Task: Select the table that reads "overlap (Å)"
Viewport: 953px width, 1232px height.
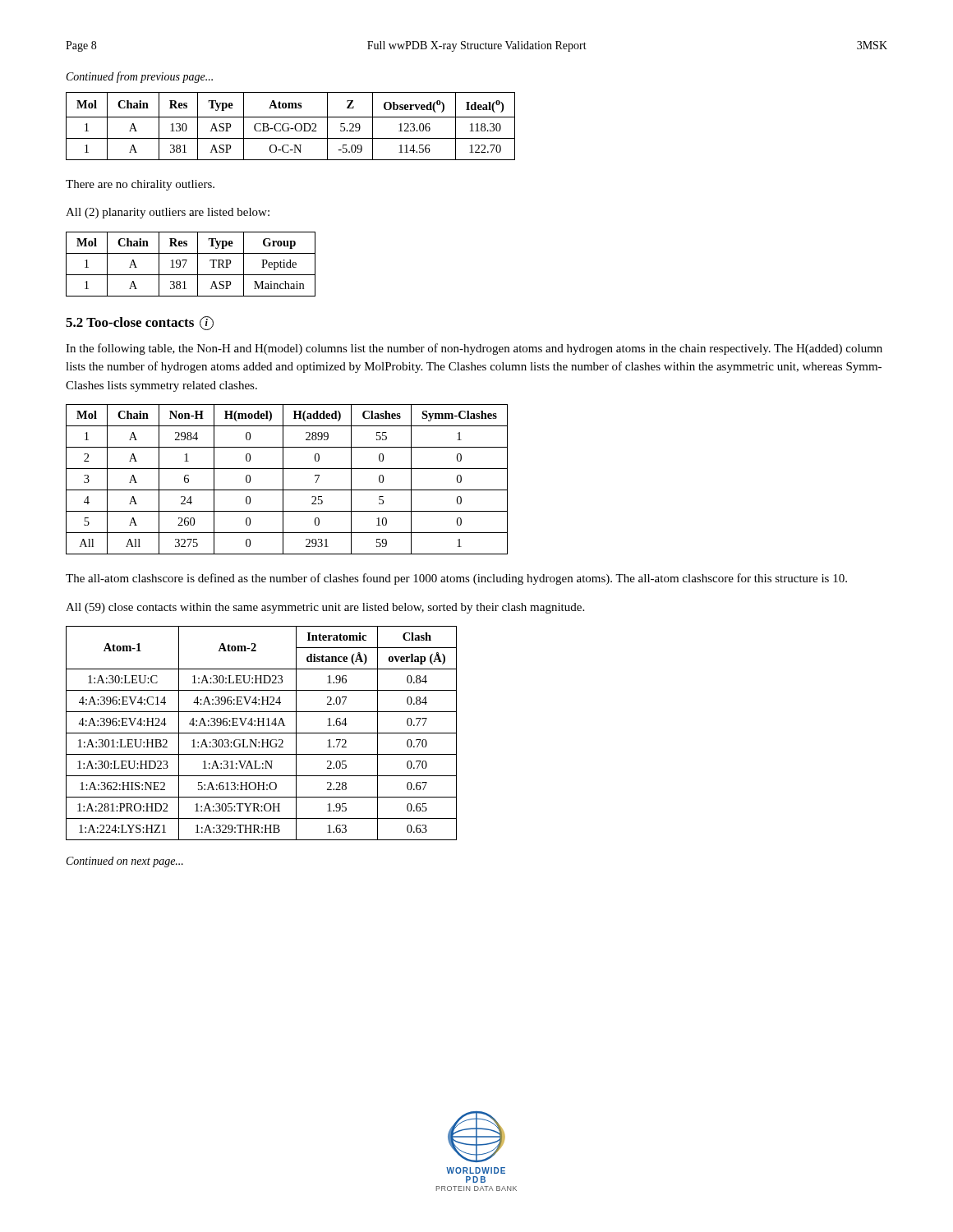Action: pos(476,733)
